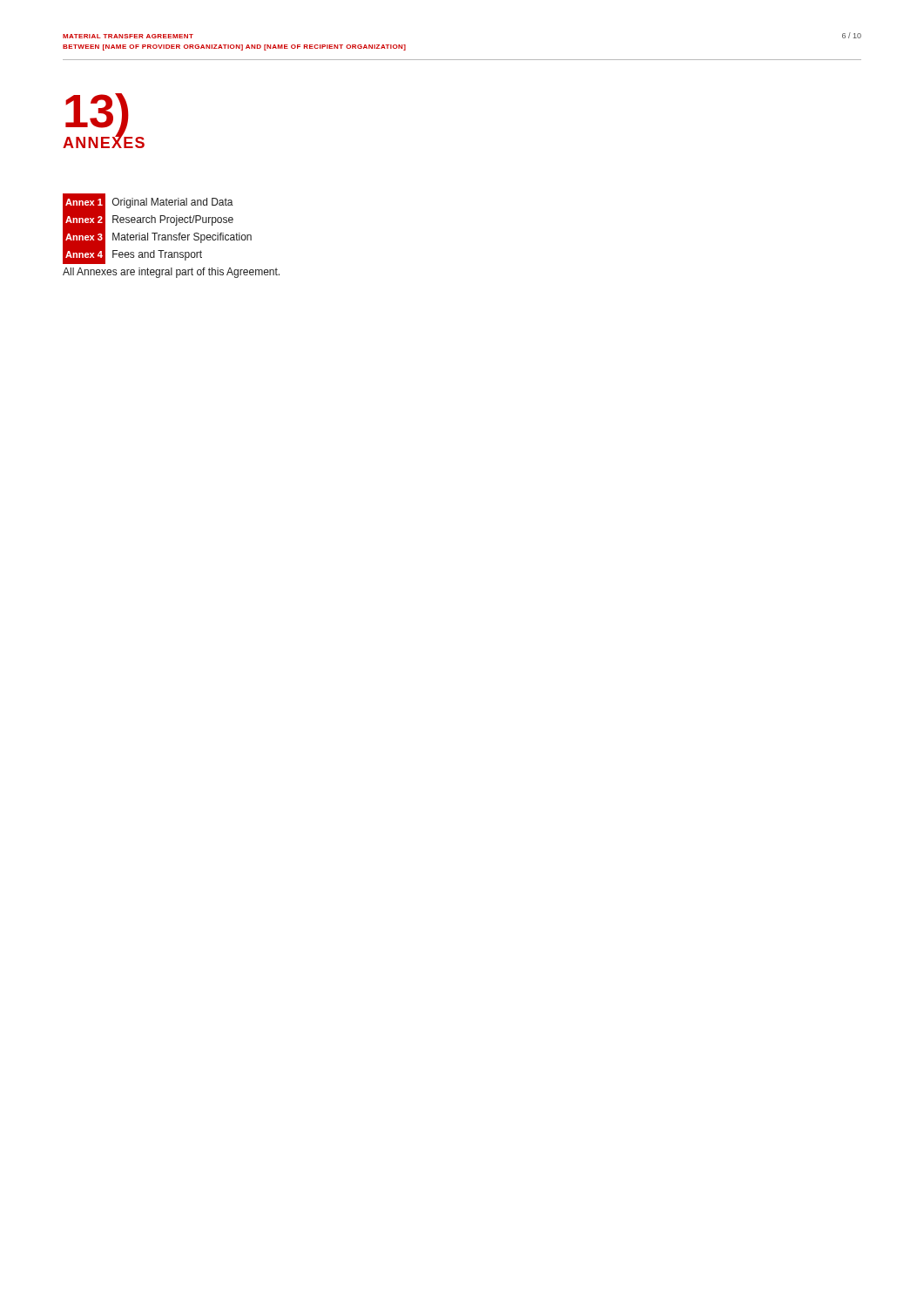Find "13) ANNEXES" on this page
Screen dimensions: 1307x924
tap(104, 120)
